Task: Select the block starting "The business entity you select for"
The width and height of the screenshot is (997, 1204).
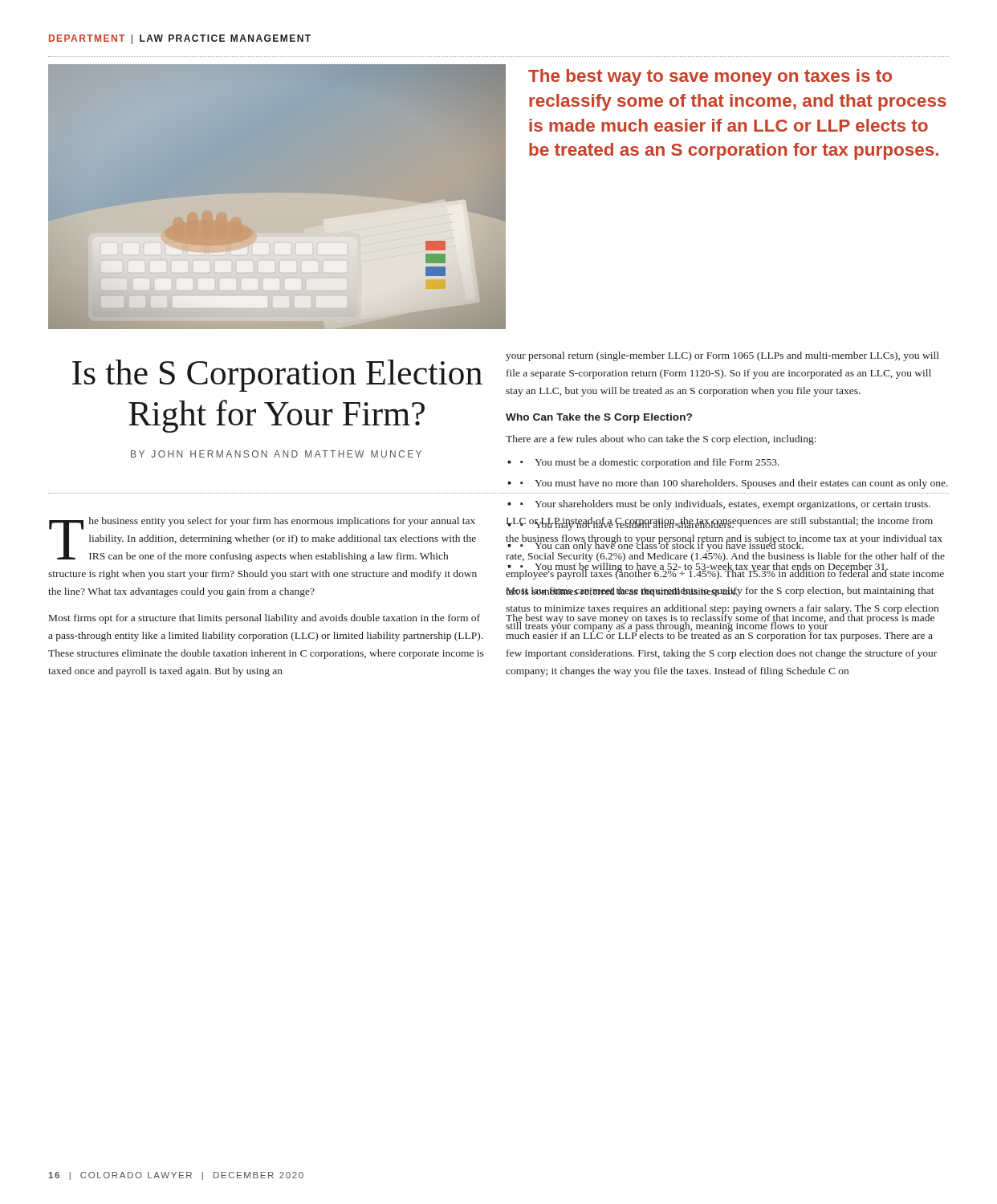Action: (x=267, y=596)
